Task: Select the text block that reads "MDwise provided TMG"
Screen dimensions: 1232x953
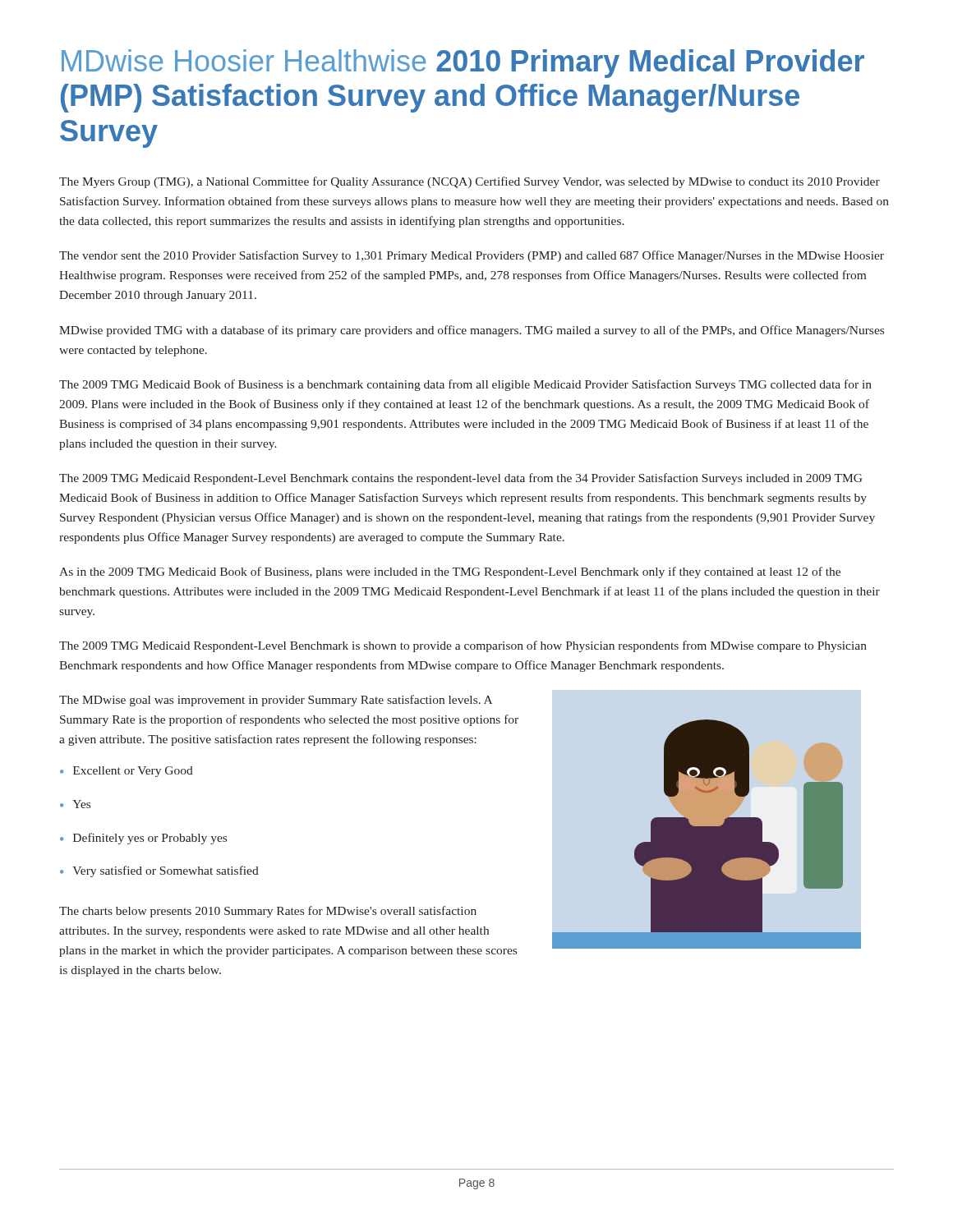Action: click(x=472, y=339)
